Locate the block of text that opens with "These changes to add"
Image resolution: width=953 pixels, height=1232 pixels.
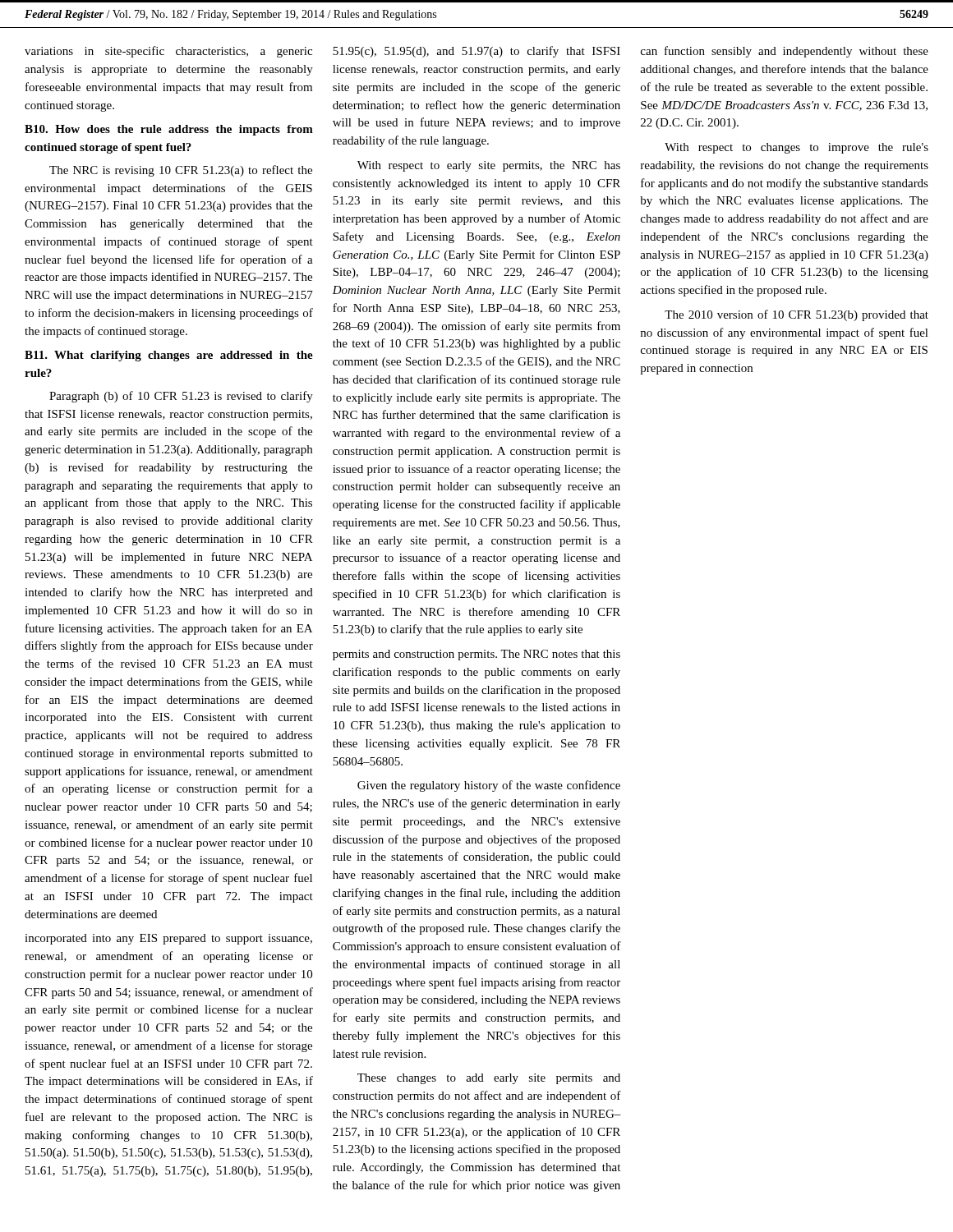tap(630, 618)
